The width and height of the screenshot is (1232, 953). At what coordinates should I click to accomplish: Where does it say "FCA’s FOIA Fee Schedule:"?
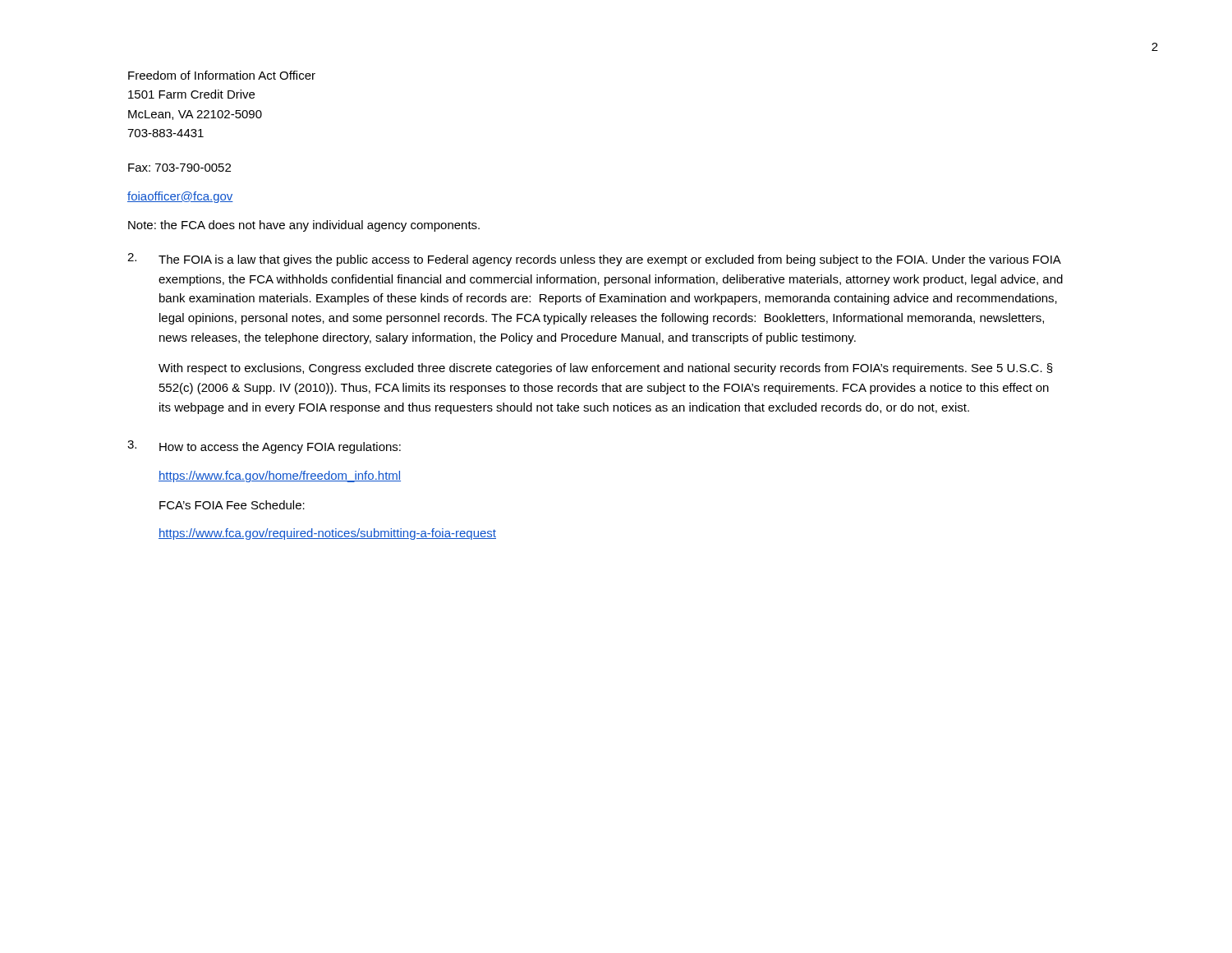click(x=232, y=505)
